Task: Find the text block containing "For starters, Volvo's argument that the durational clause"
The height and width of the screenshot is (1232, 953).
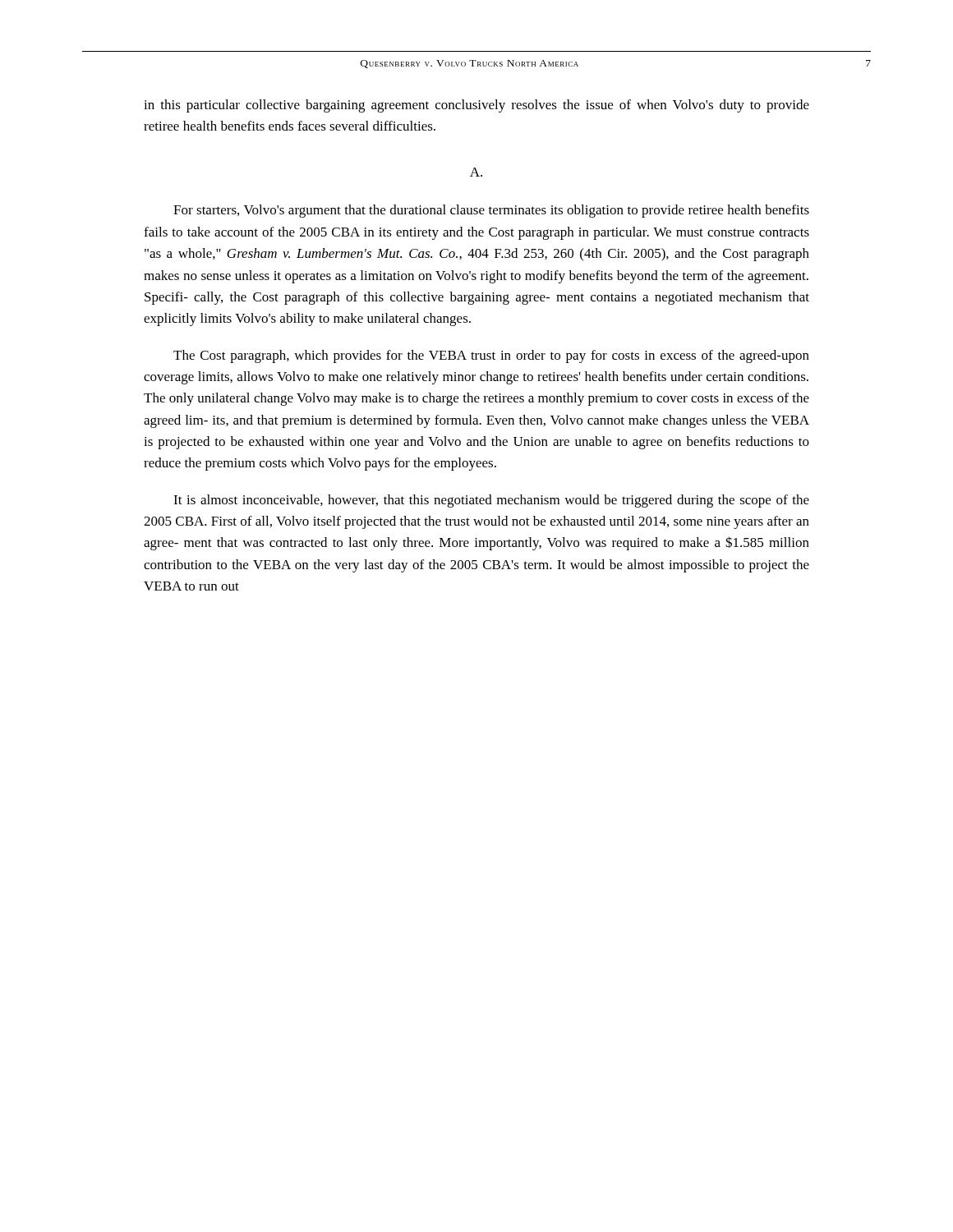Action: pos(476,264)
